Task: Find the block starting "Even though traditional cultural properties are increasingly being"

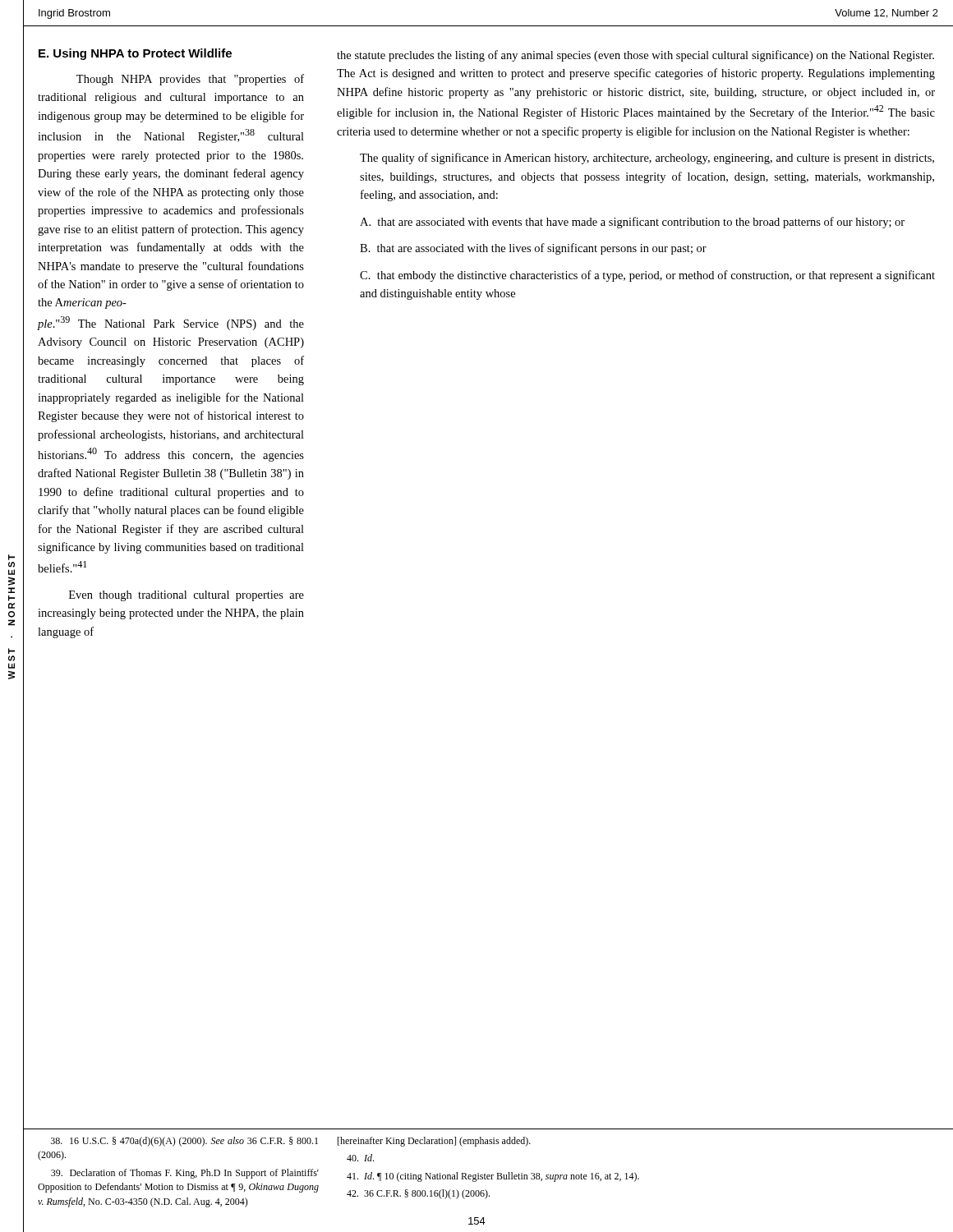Action: coord(171,613)
